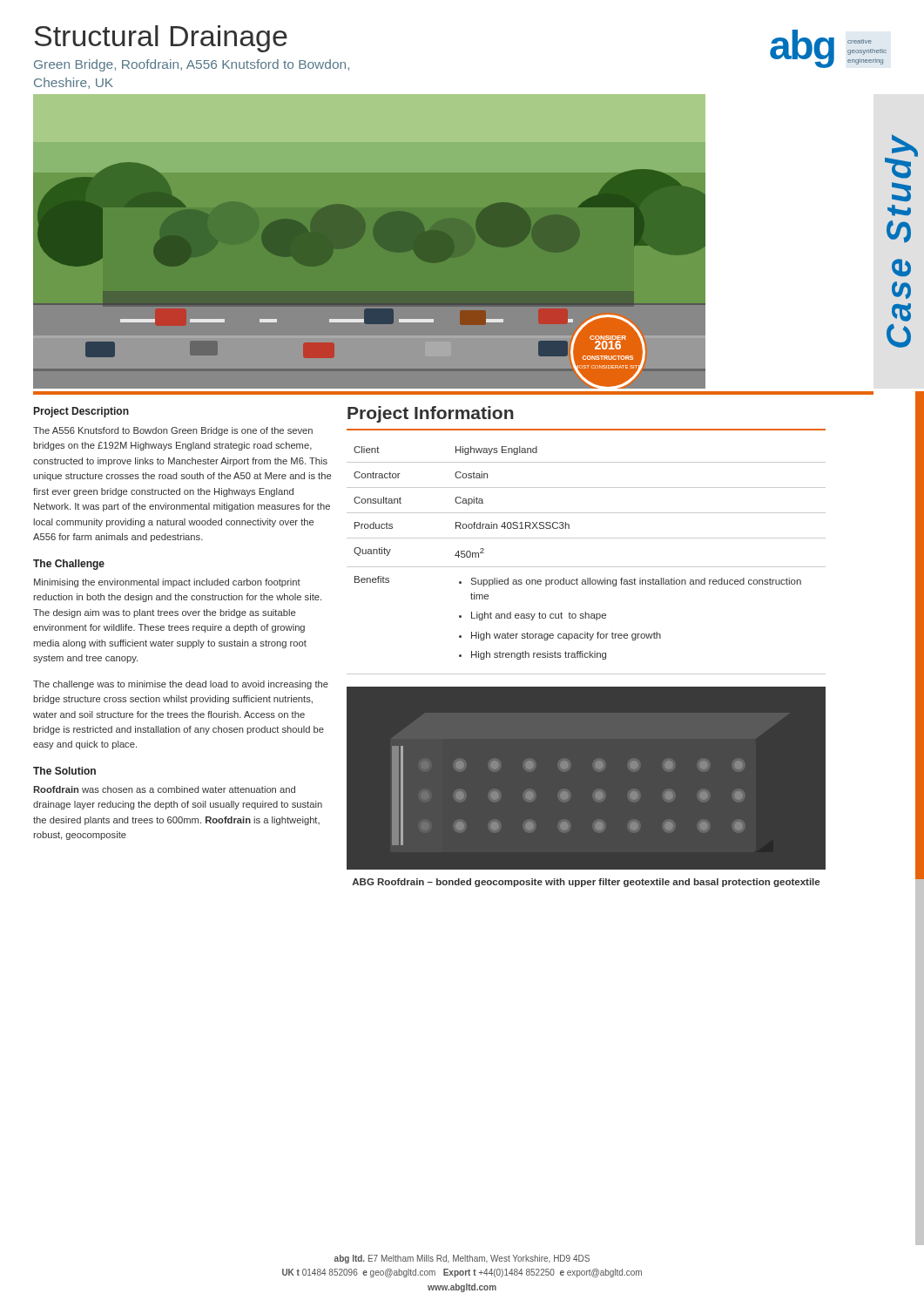Click on the logo
924x1307 pixels.
pos(830,50)
